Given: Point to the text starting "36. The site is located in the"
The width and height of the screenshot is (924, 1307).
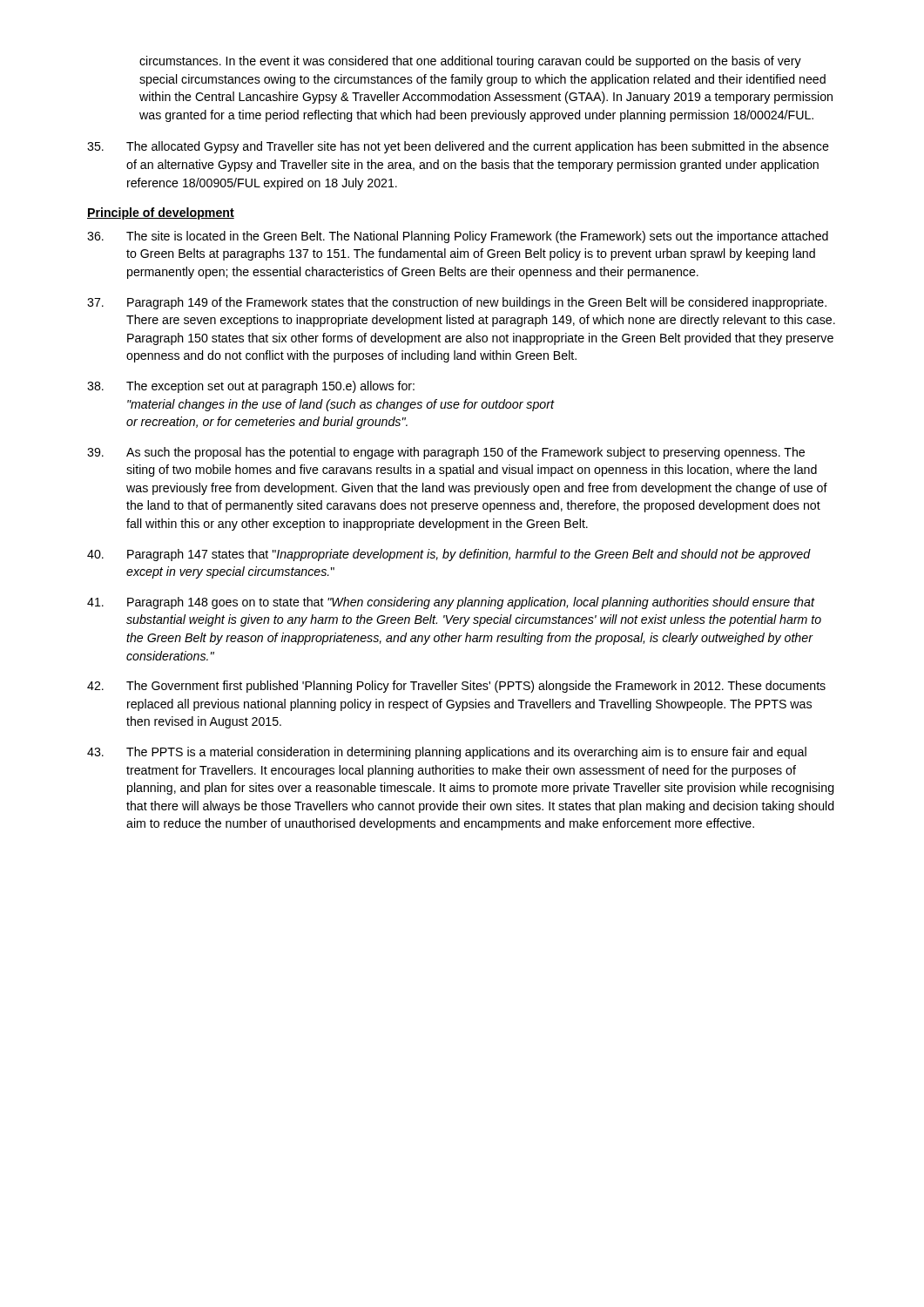Looking at the screenshot, I should [462, 254].
